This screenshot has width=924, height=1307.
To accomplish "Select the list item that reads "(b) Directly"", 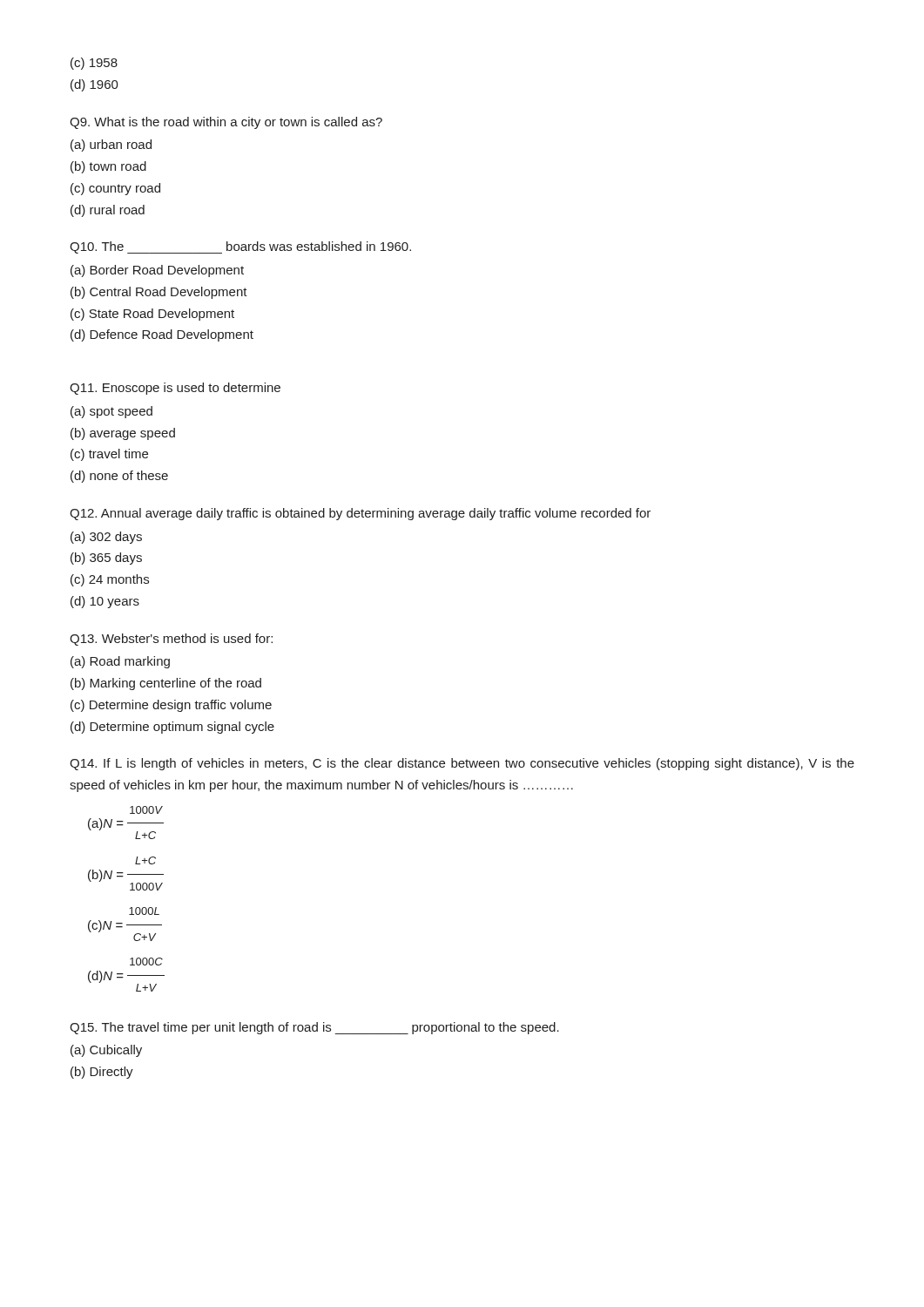I will (101, 1071).
